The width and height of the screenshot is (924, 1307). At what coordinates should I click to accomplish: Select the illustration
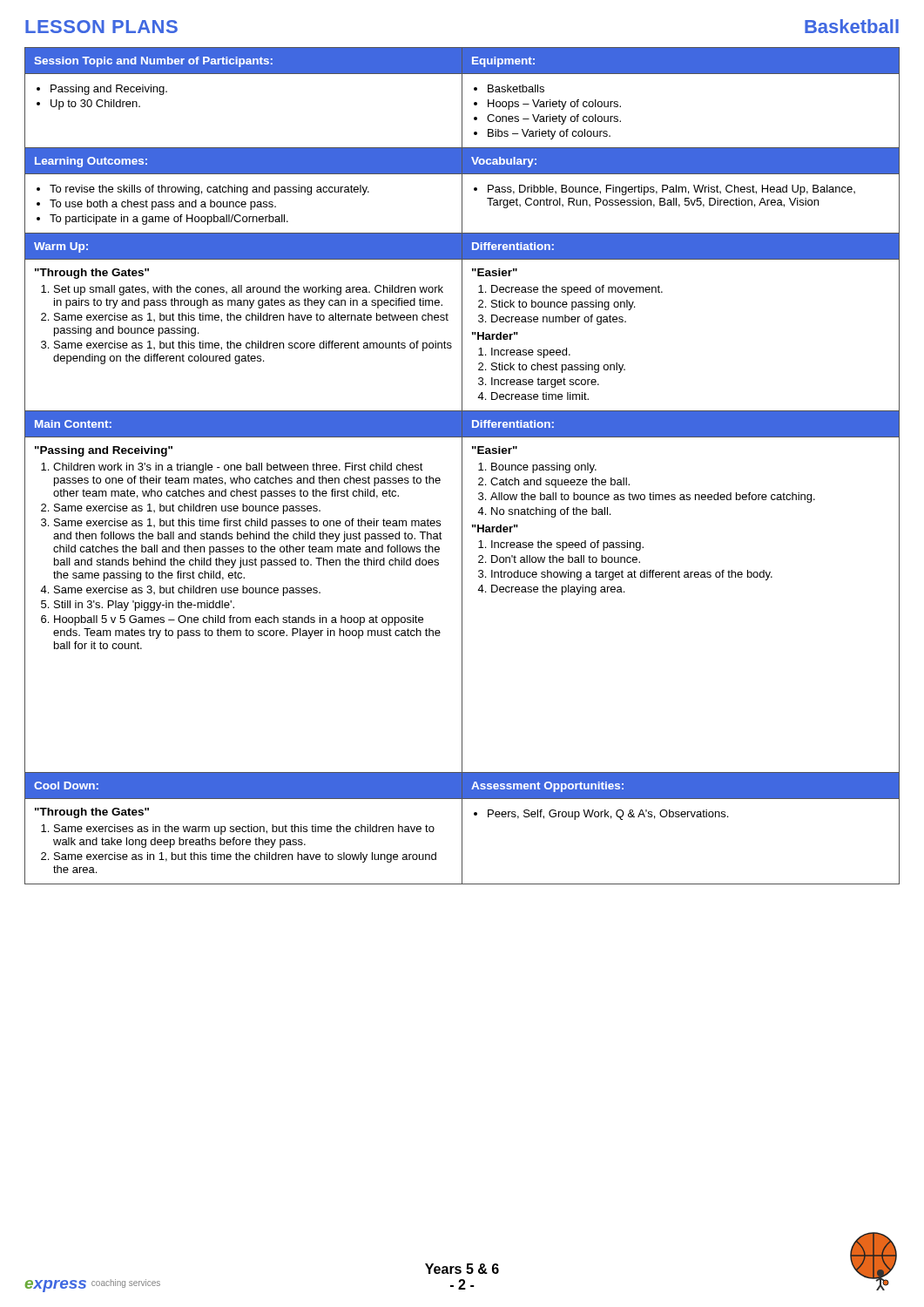click(x=874, y=1261)
